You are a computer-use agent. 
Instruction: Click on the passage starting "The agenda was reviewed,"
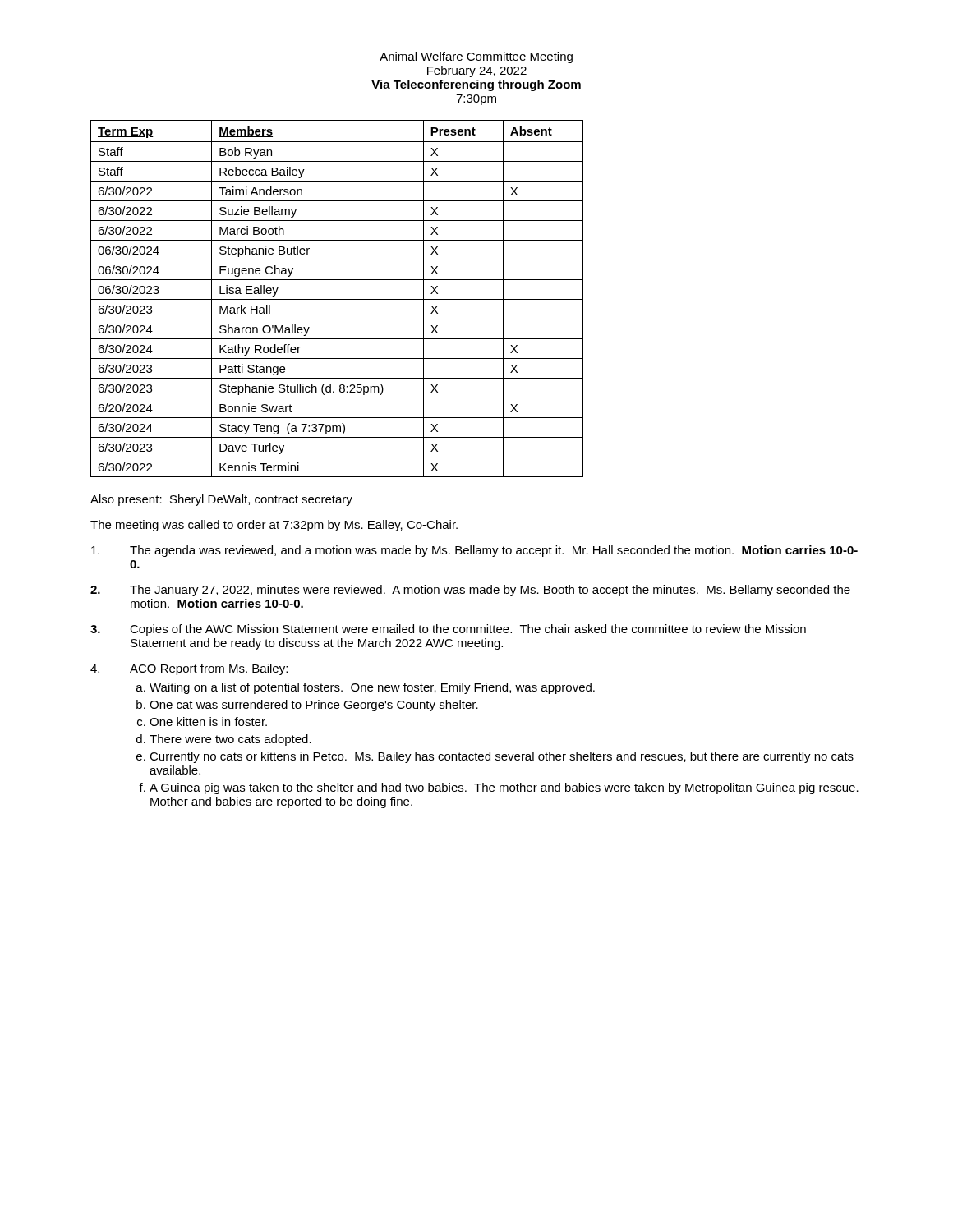(476, 557)
